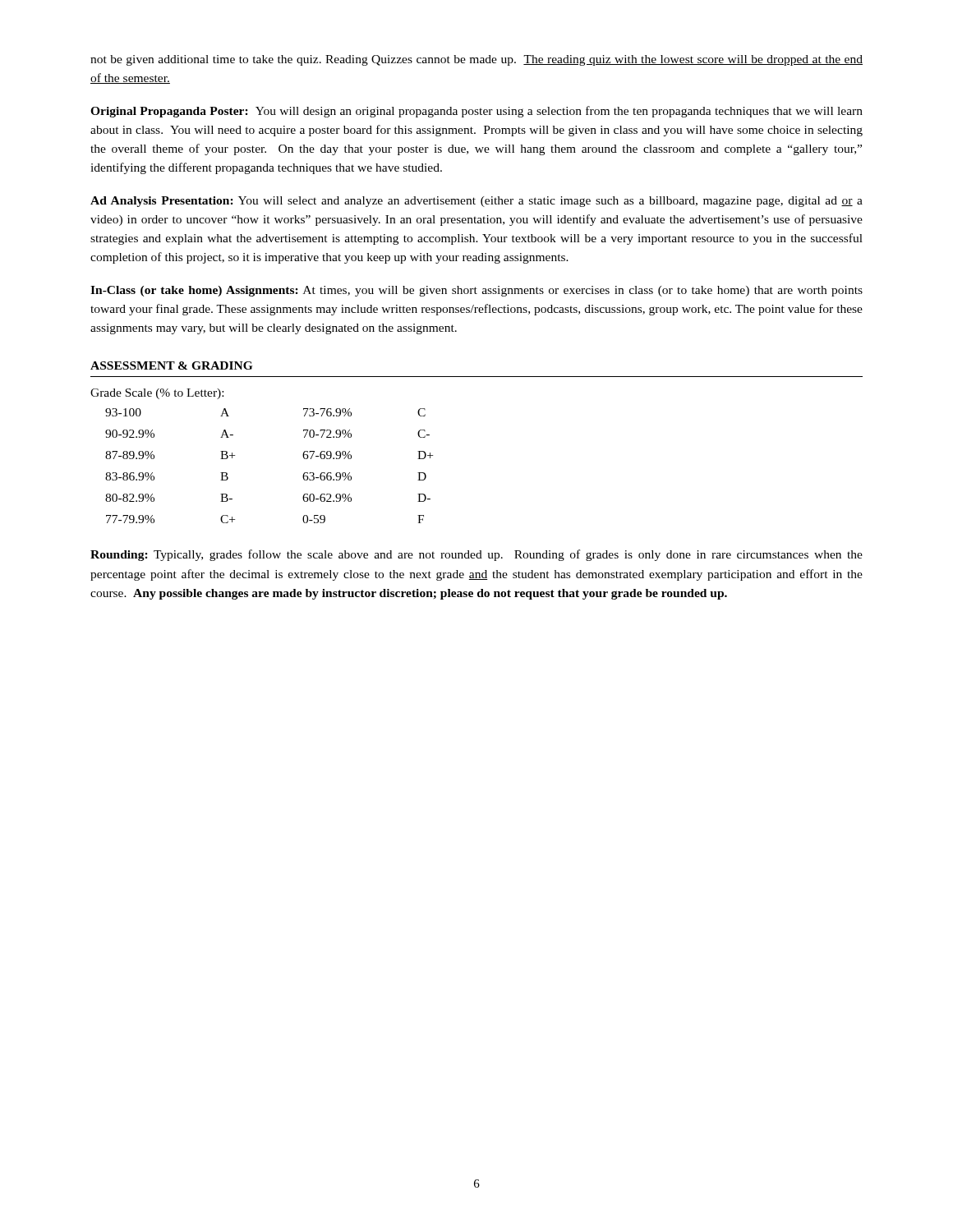This screenshot has height=1232, width=953.
Task: Click on the text block that reads "Rounding: Typically, grades"
Action: [476, 573]
